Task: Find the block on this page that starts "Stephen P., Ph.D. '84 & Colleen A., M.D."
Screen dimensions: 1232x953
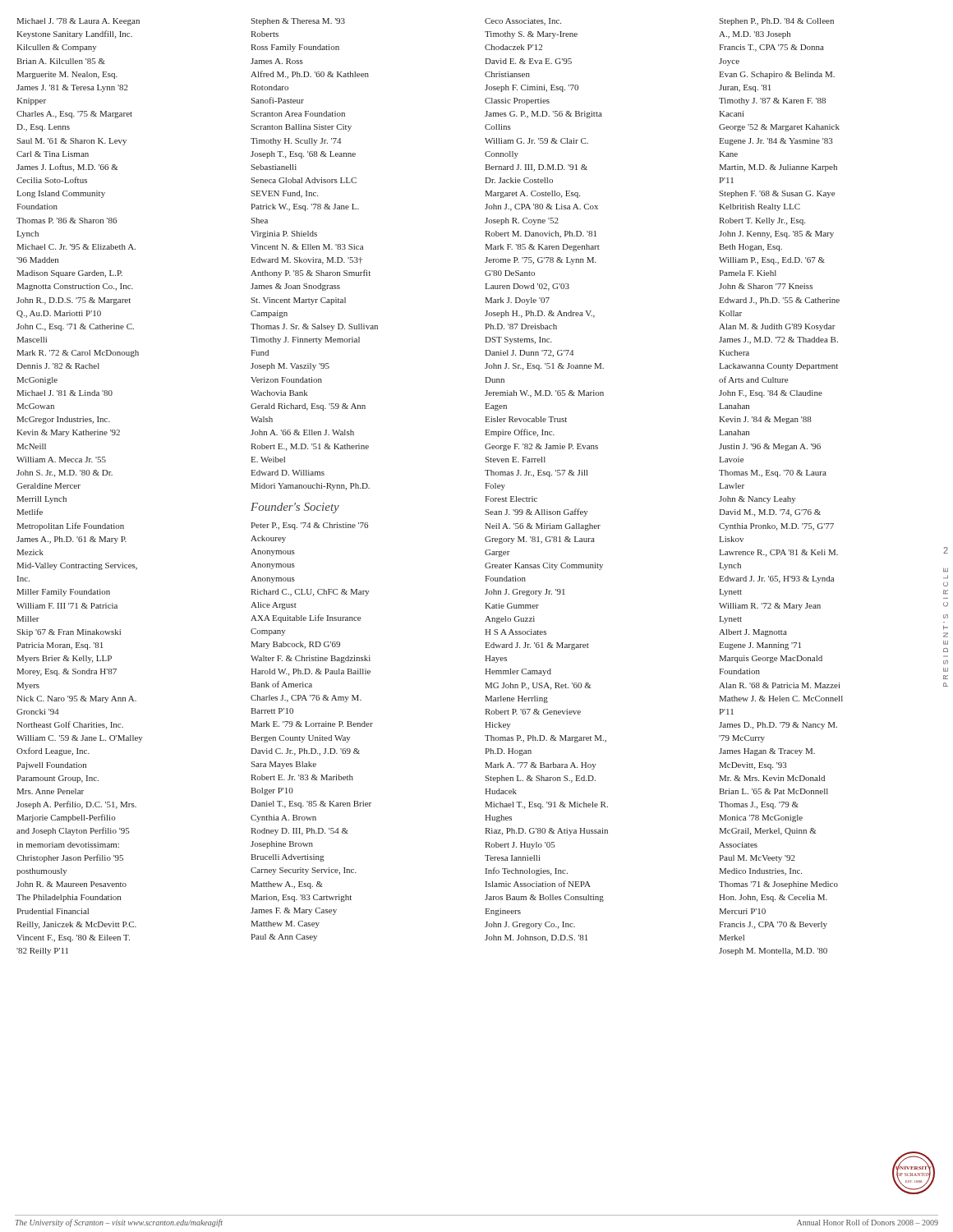Action: click(x=828, y=486)
